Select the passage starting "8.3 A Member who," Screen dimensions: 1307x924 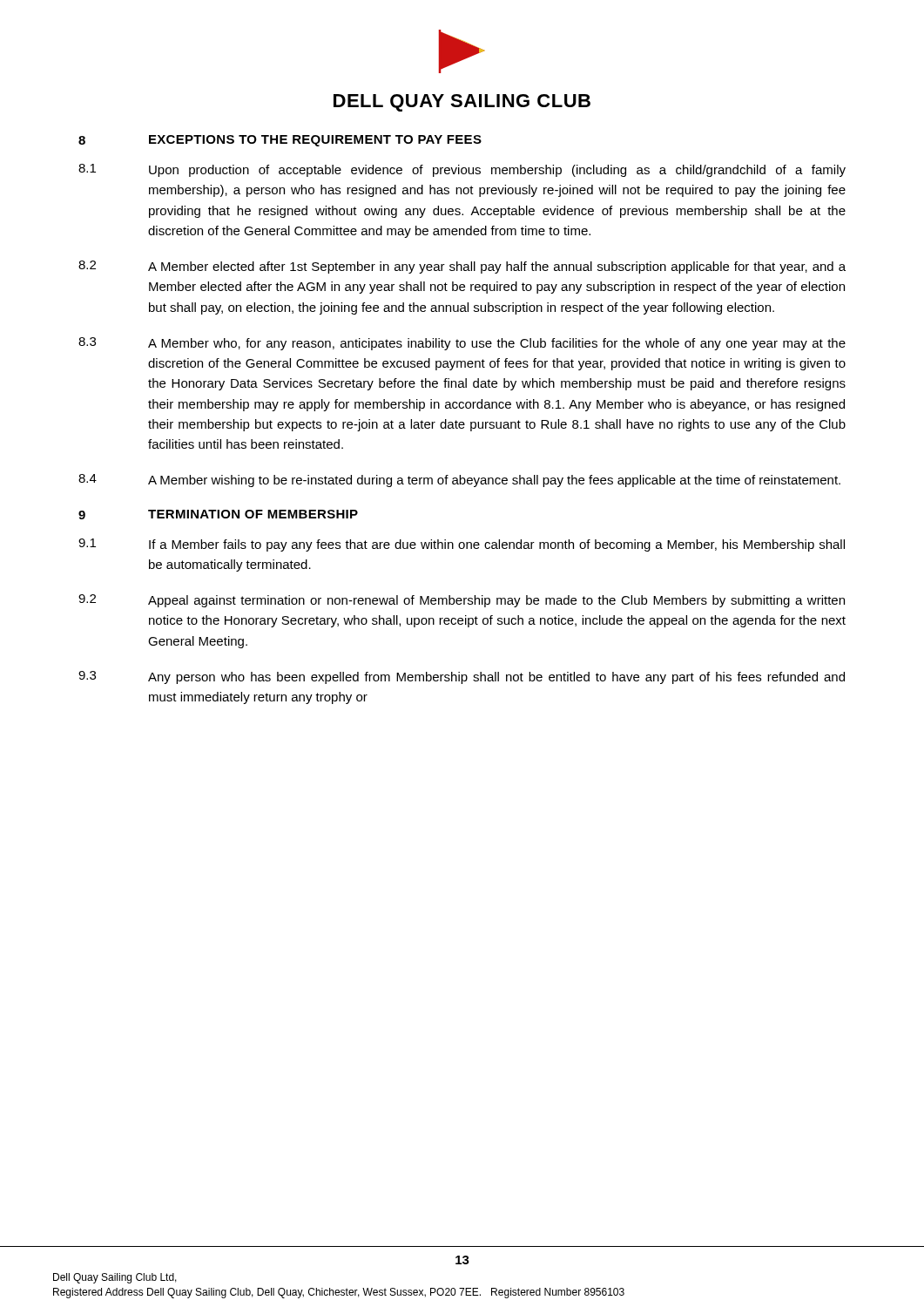(462, 393)
